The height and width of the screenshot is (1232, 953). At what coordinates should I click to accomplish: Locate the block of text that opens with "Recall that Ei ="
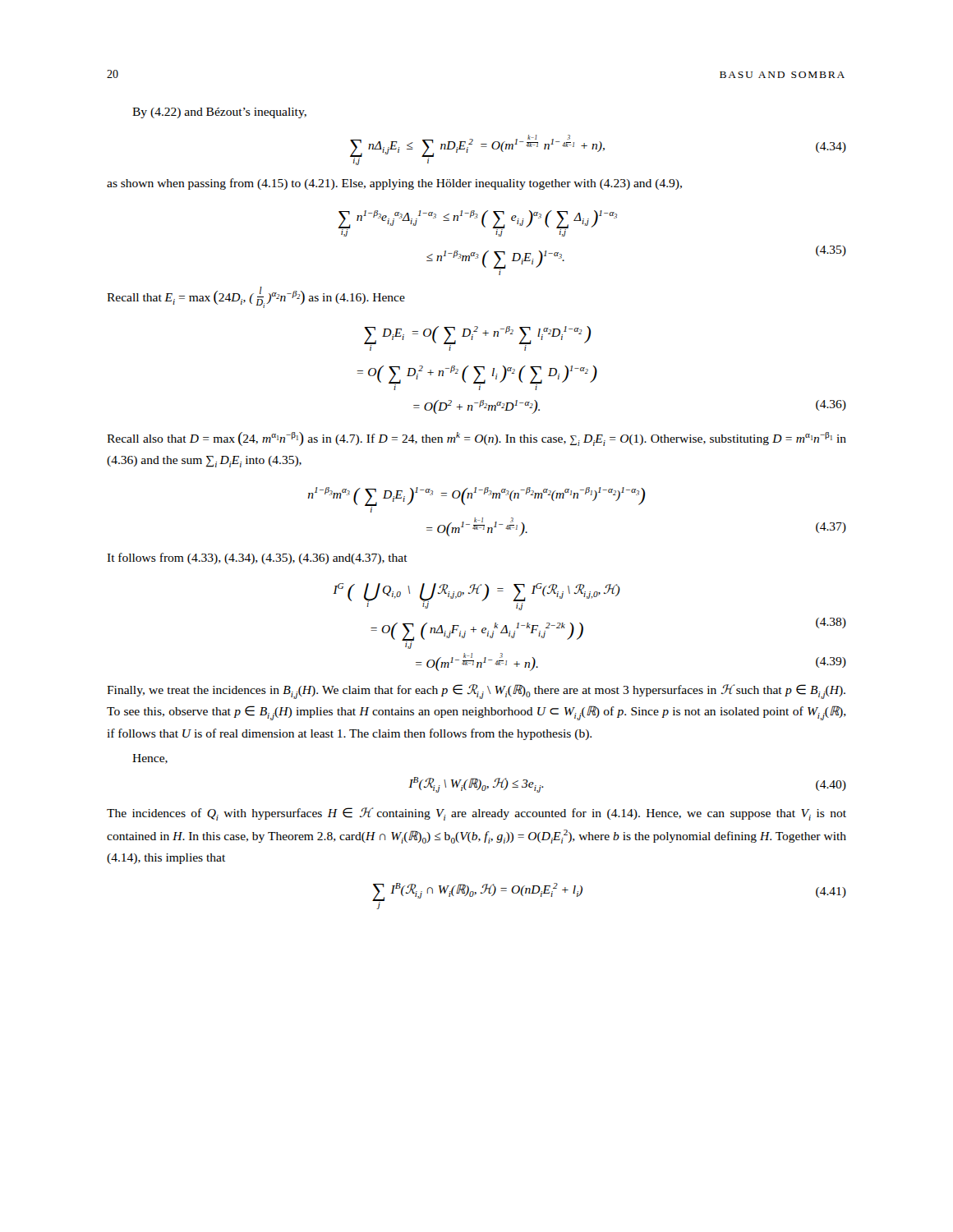pos(256,298)
